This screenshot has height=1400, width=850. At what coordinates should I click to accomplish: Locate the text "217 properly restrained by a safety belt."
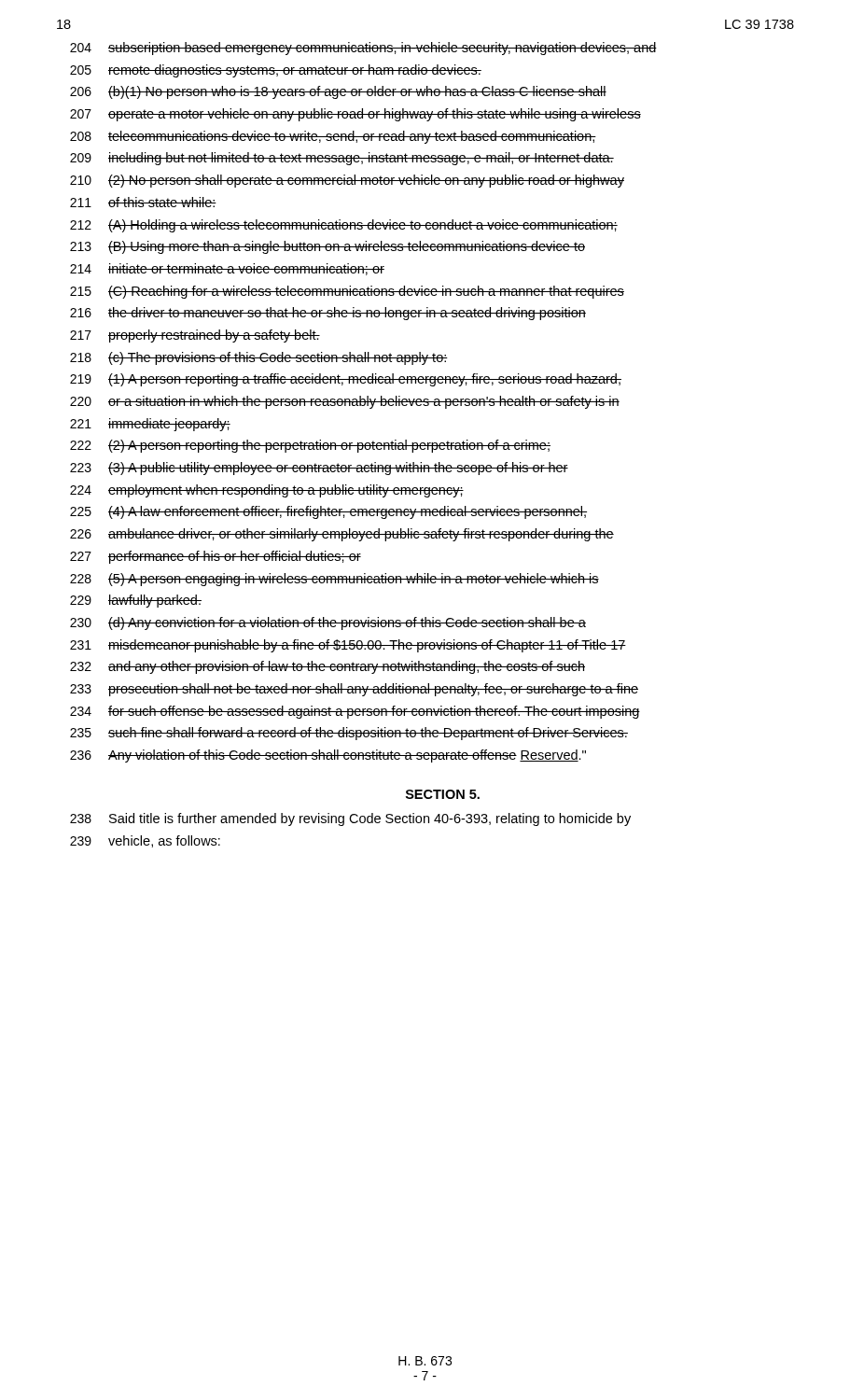point(195,336)
